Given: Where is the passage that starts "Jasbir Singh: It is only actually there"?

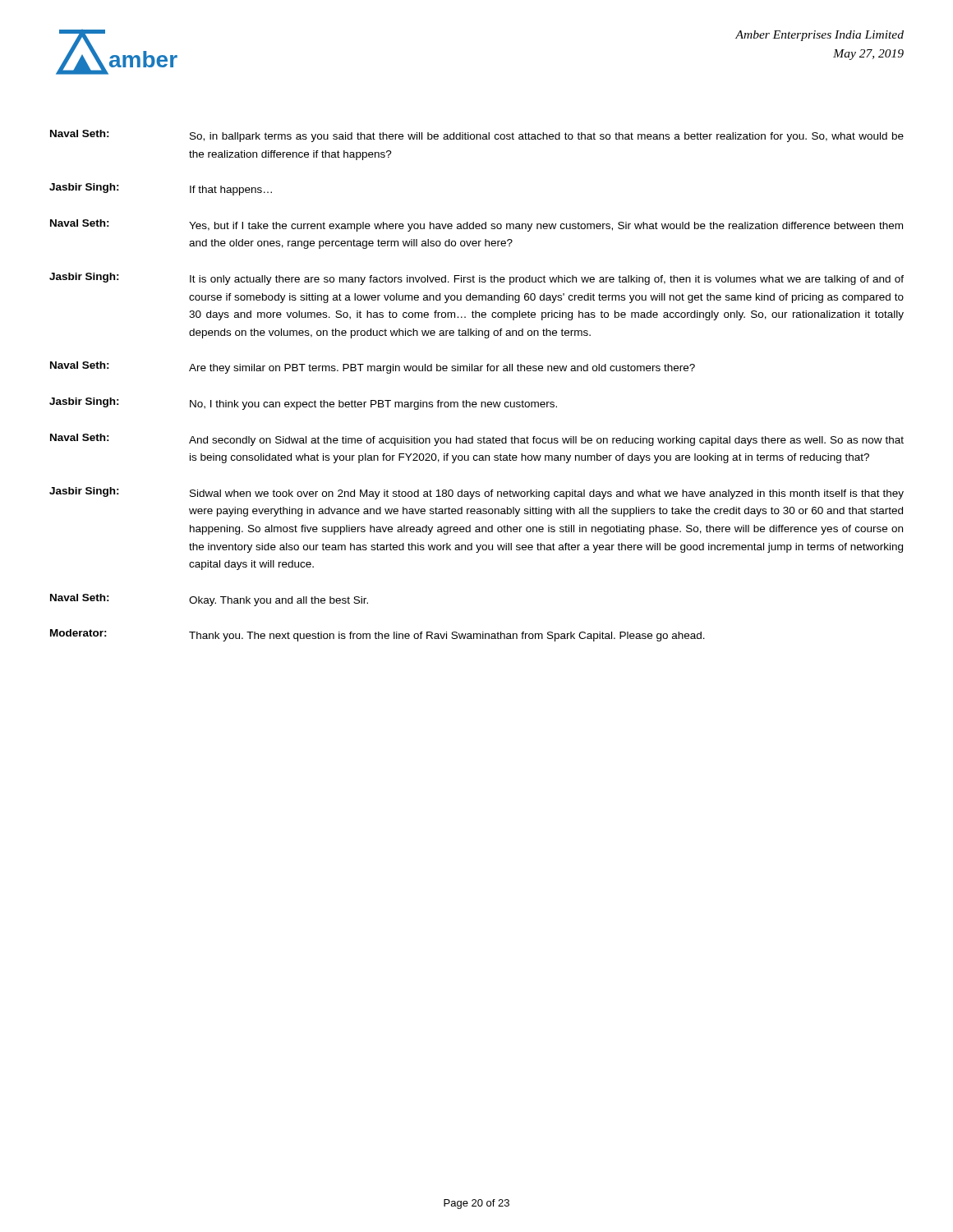Looking at the screenshot, I should click(x=476, y=306).
